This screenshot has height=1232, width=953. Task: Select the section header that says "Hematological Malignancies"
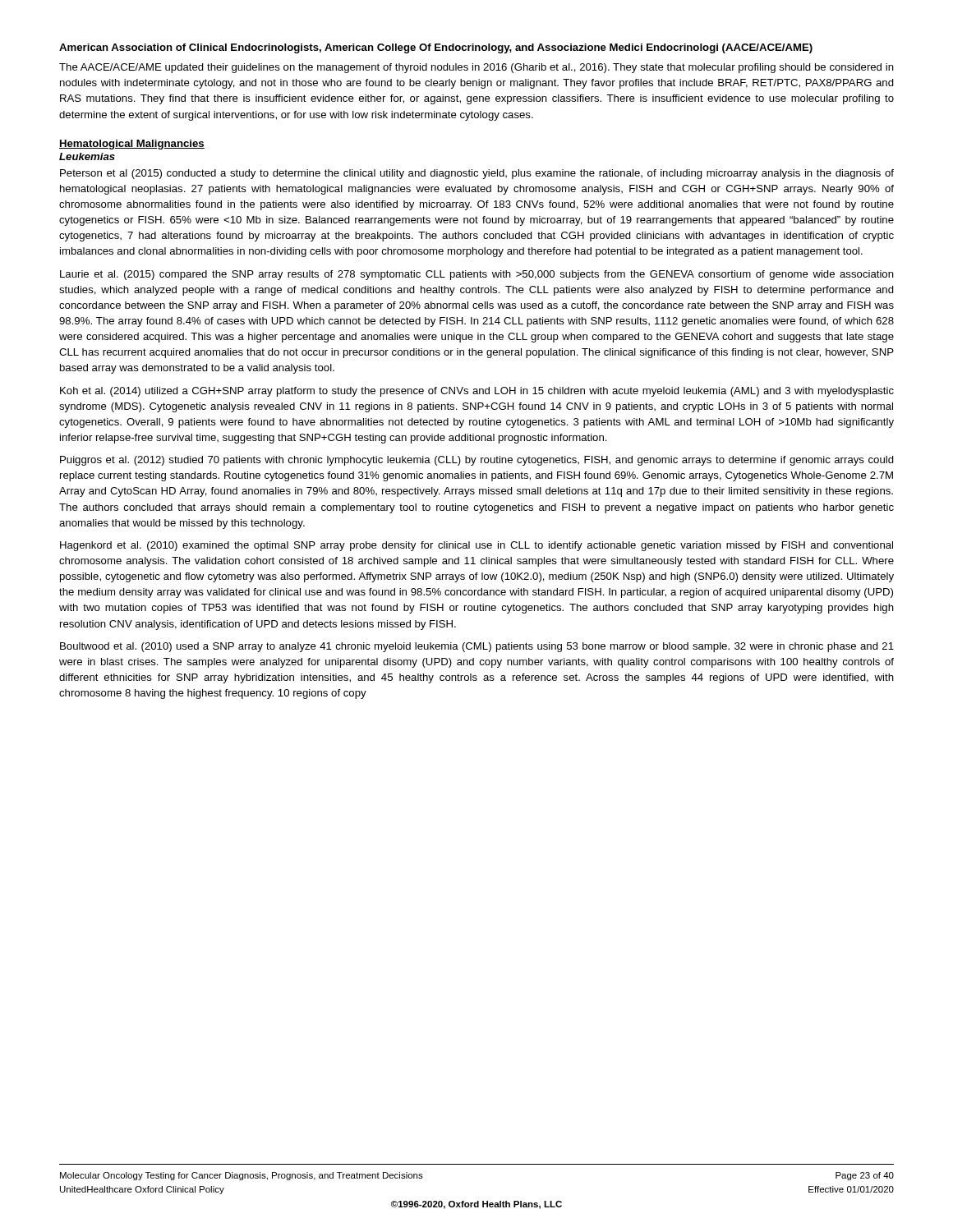point(132,143)
